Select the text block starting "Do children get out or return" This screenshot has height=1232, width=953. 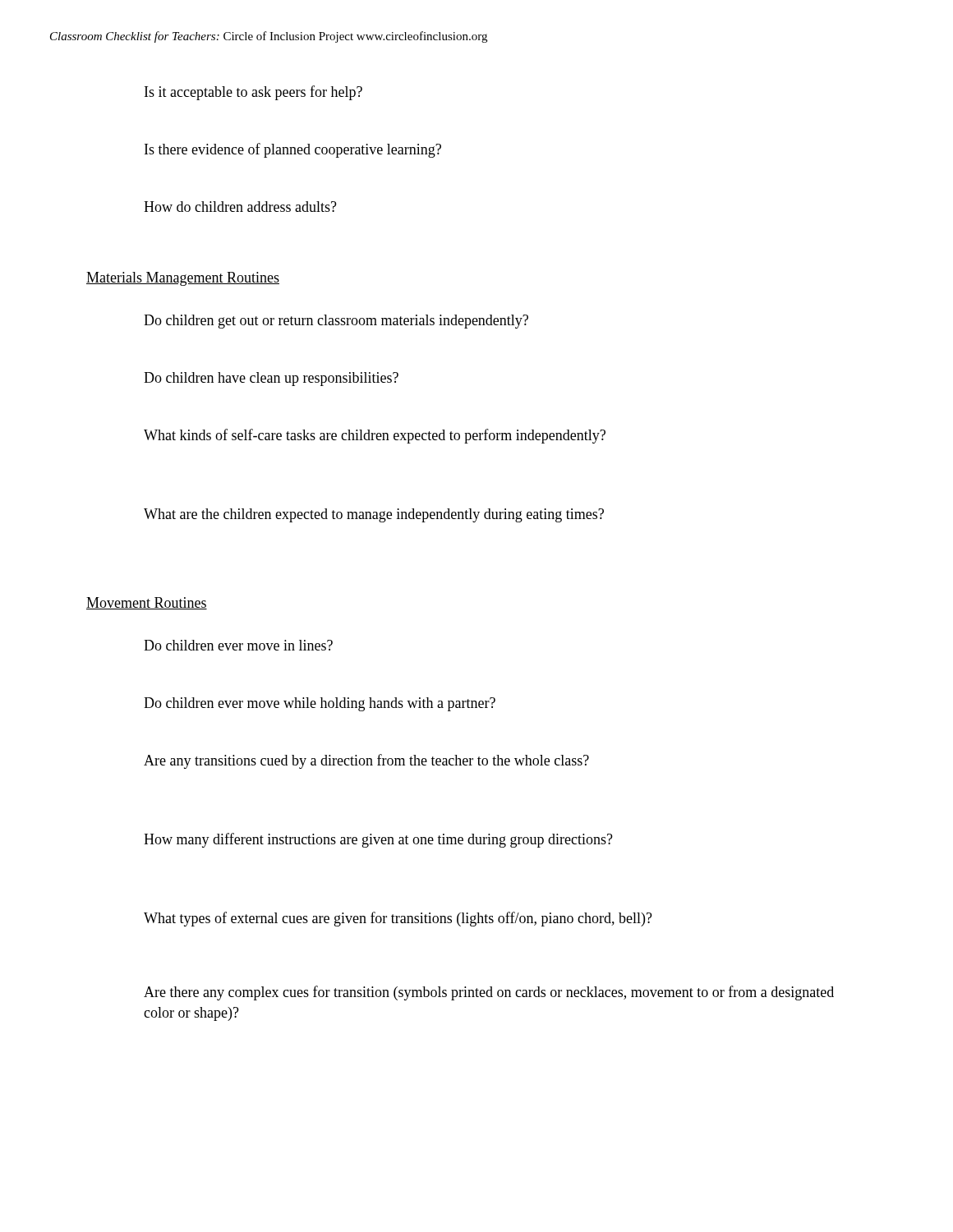(x=336, y=320)
